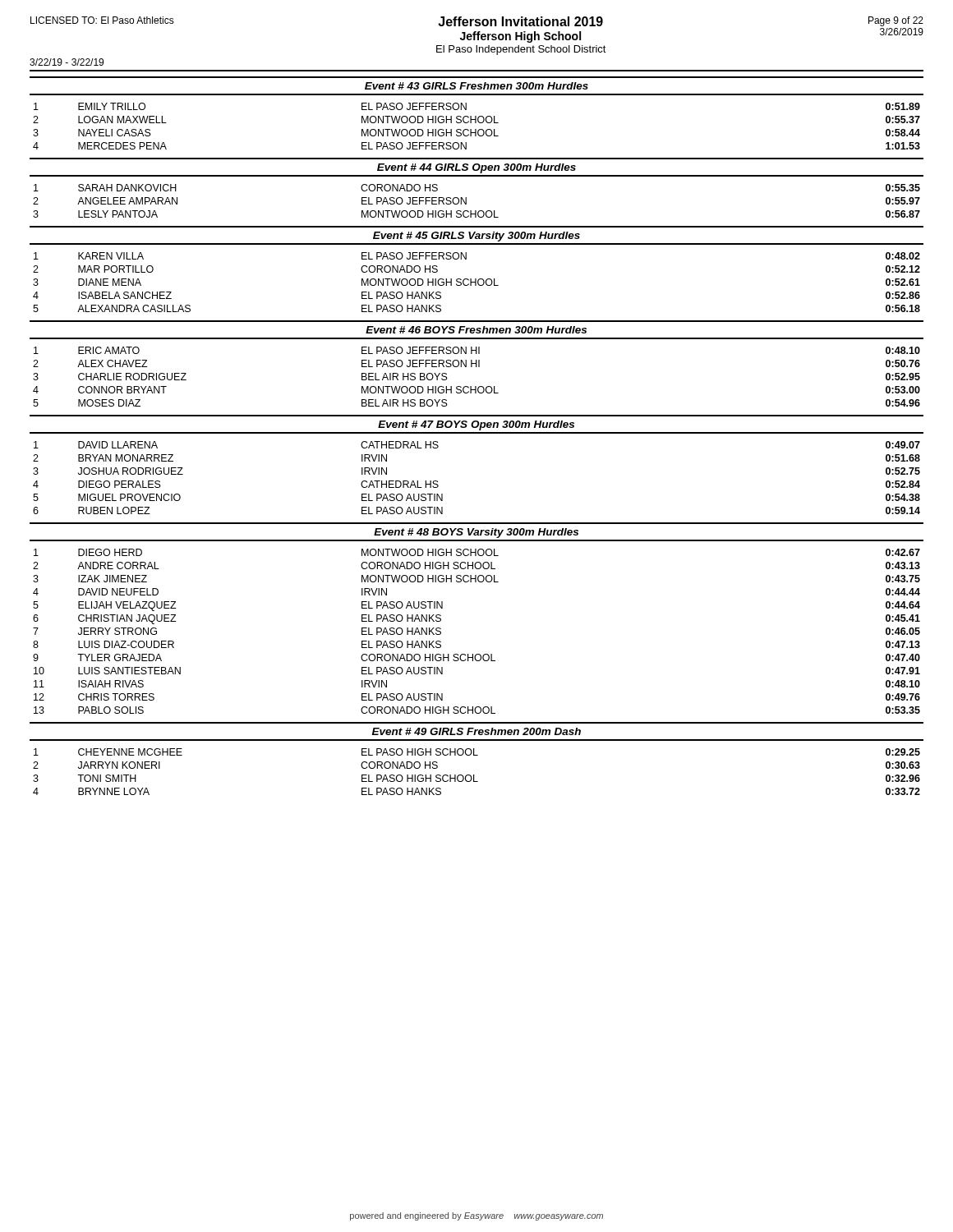Select the table that reads "ISAIAH RIVAS"

tap(476, 632)
